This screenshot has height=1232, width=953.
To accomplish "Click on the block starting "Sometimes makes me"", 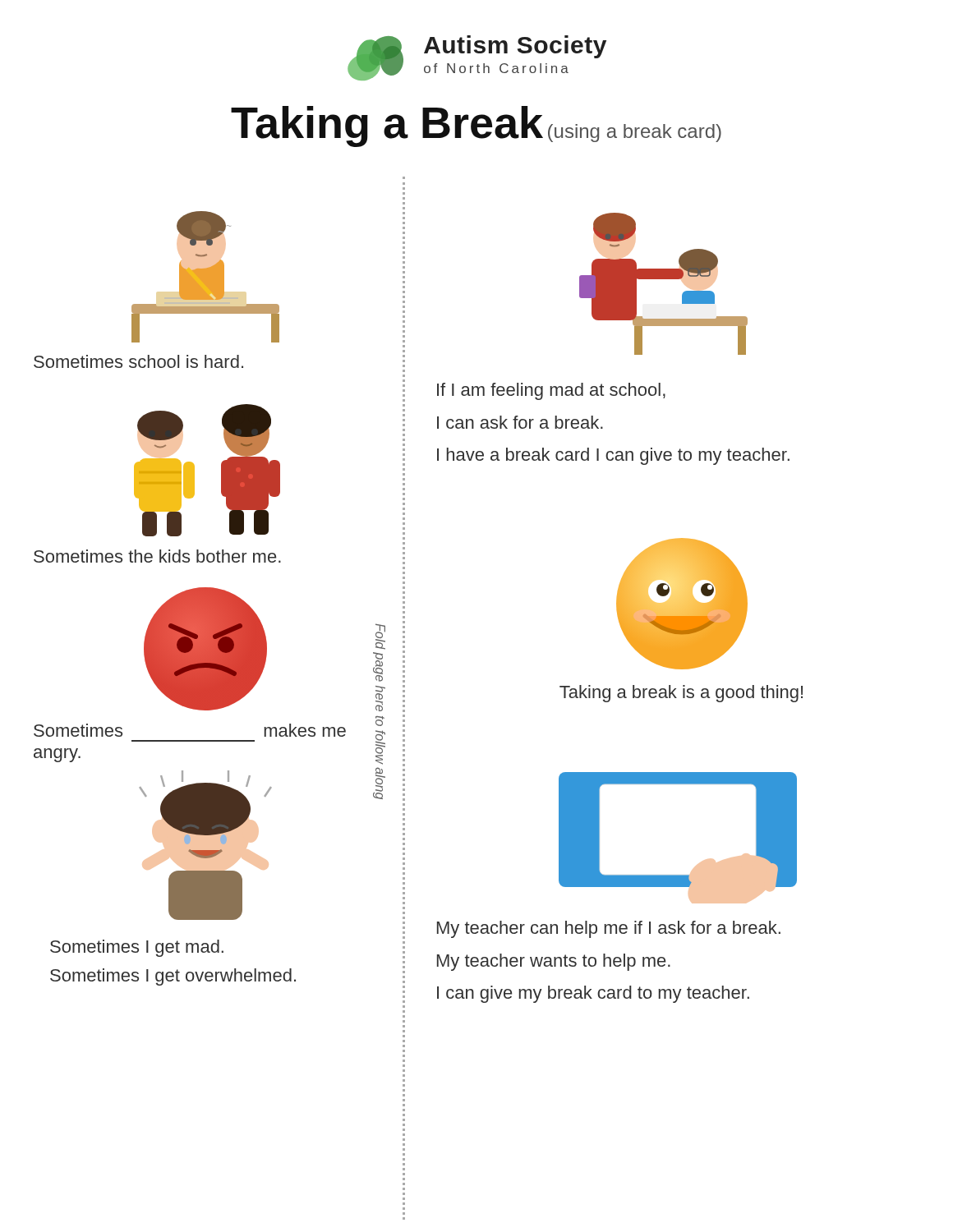I will 190,740.
